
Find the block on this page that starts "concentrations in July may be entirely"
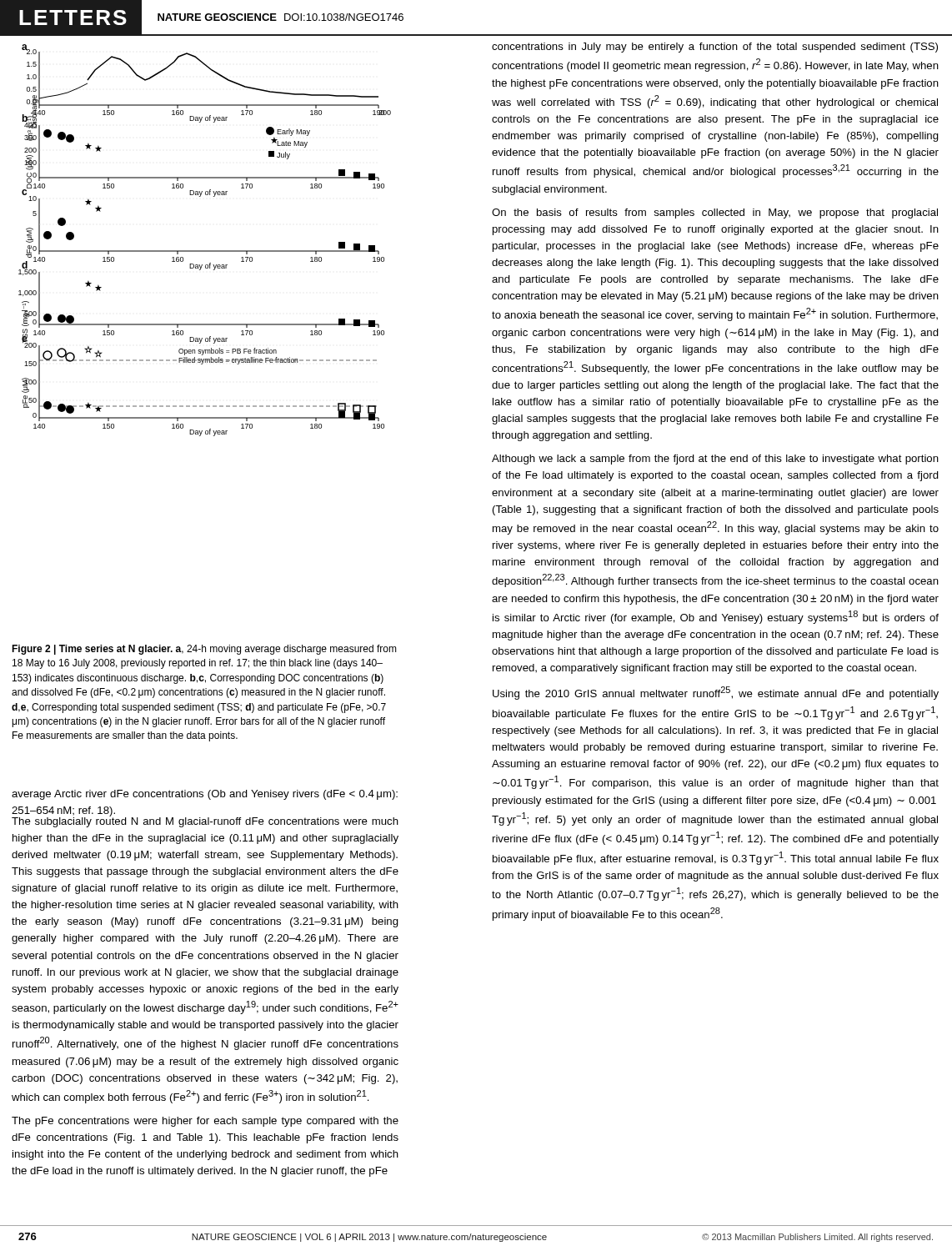715,481
